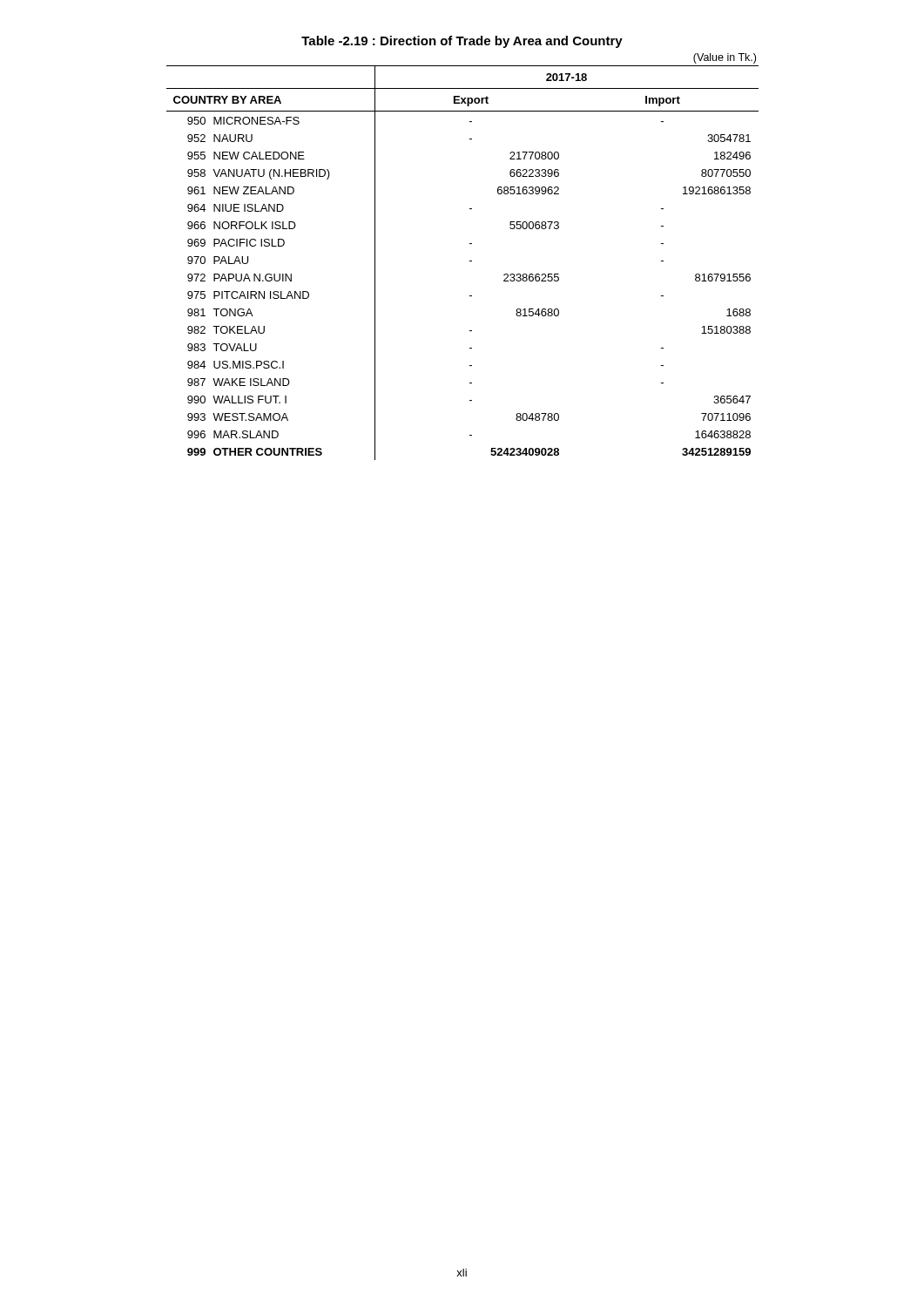Find the table that mentions "NORFOLK ISLD"
924x1307 pixels.
point(462,263)
